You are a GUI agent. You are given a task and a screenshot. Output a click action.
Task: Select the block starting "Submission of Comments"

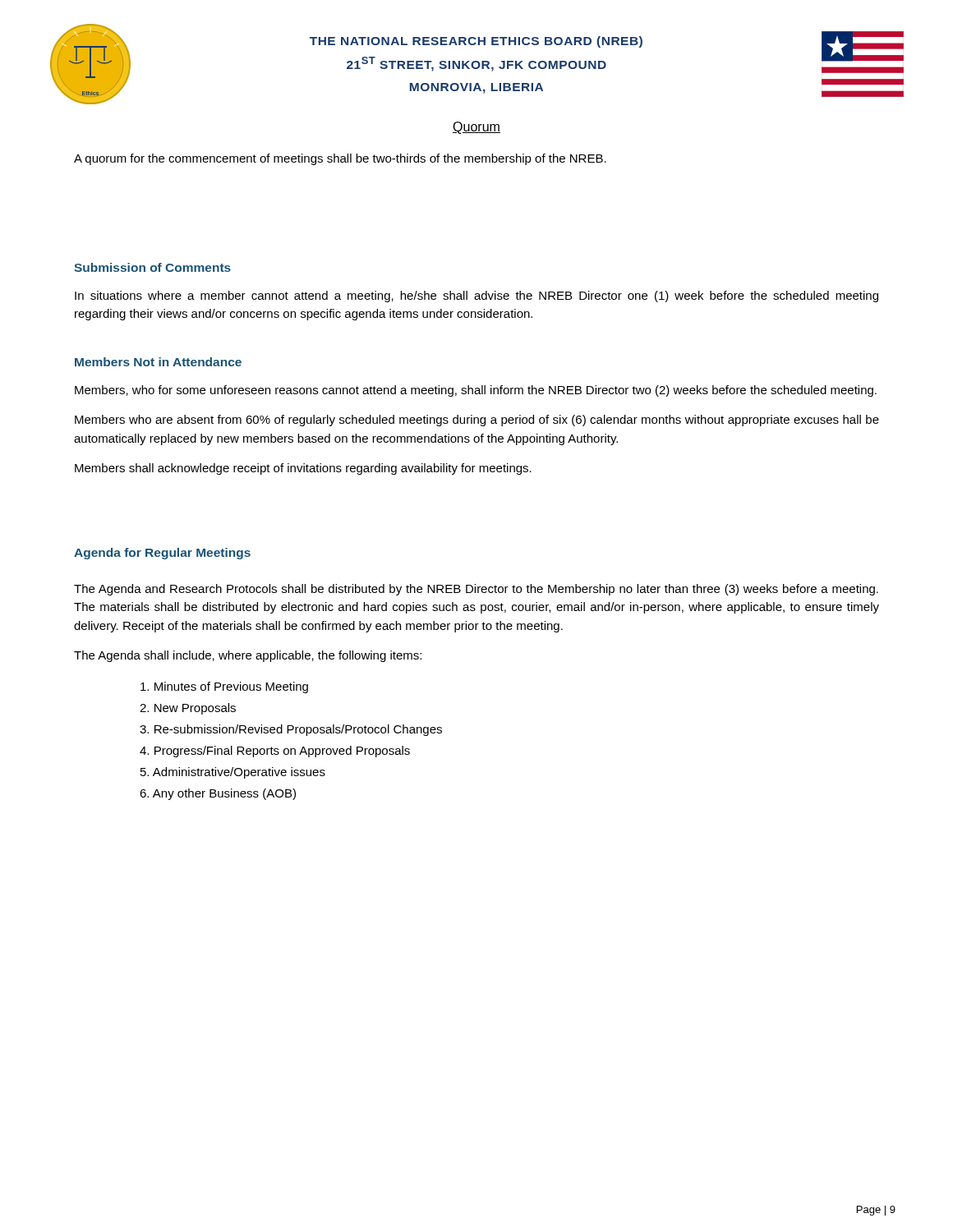[x=152, y=267]
